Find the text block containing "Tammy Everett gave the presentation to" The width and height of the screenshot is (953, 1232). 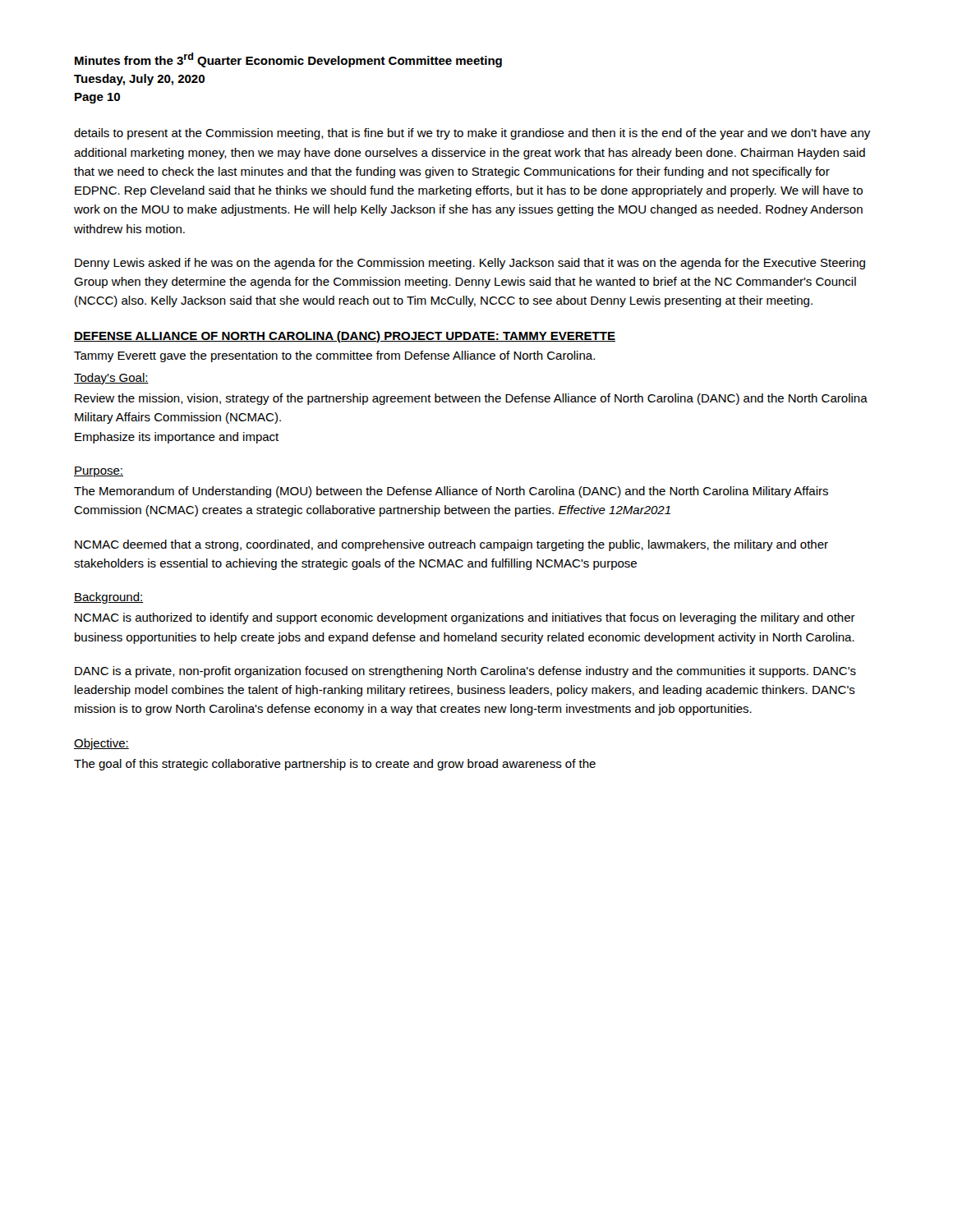pyautogui.click(x=335, y=355)
